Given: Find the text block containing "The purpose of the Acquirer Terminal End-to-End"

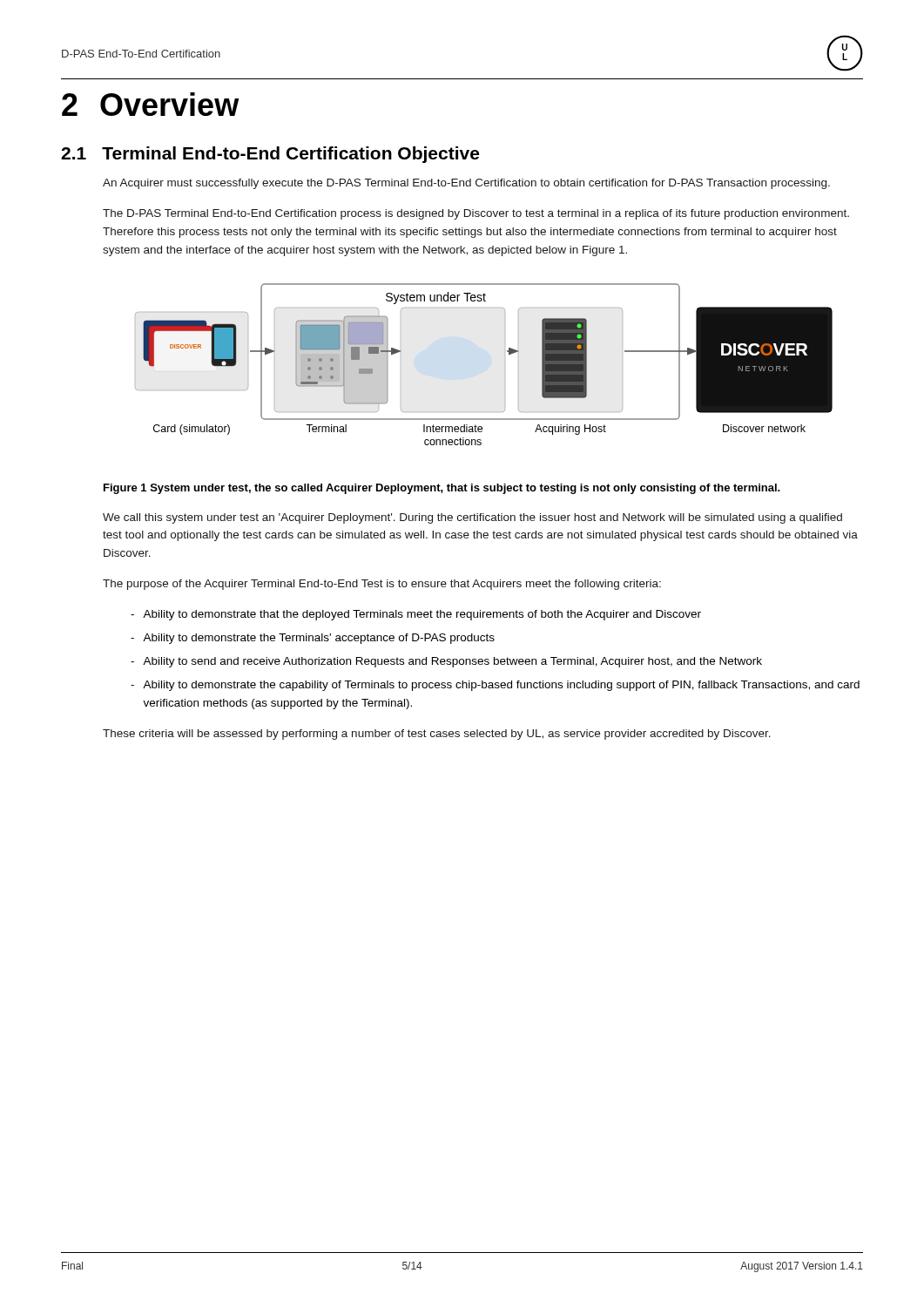Looking at the screenshot, I should (x=382, y=584).
